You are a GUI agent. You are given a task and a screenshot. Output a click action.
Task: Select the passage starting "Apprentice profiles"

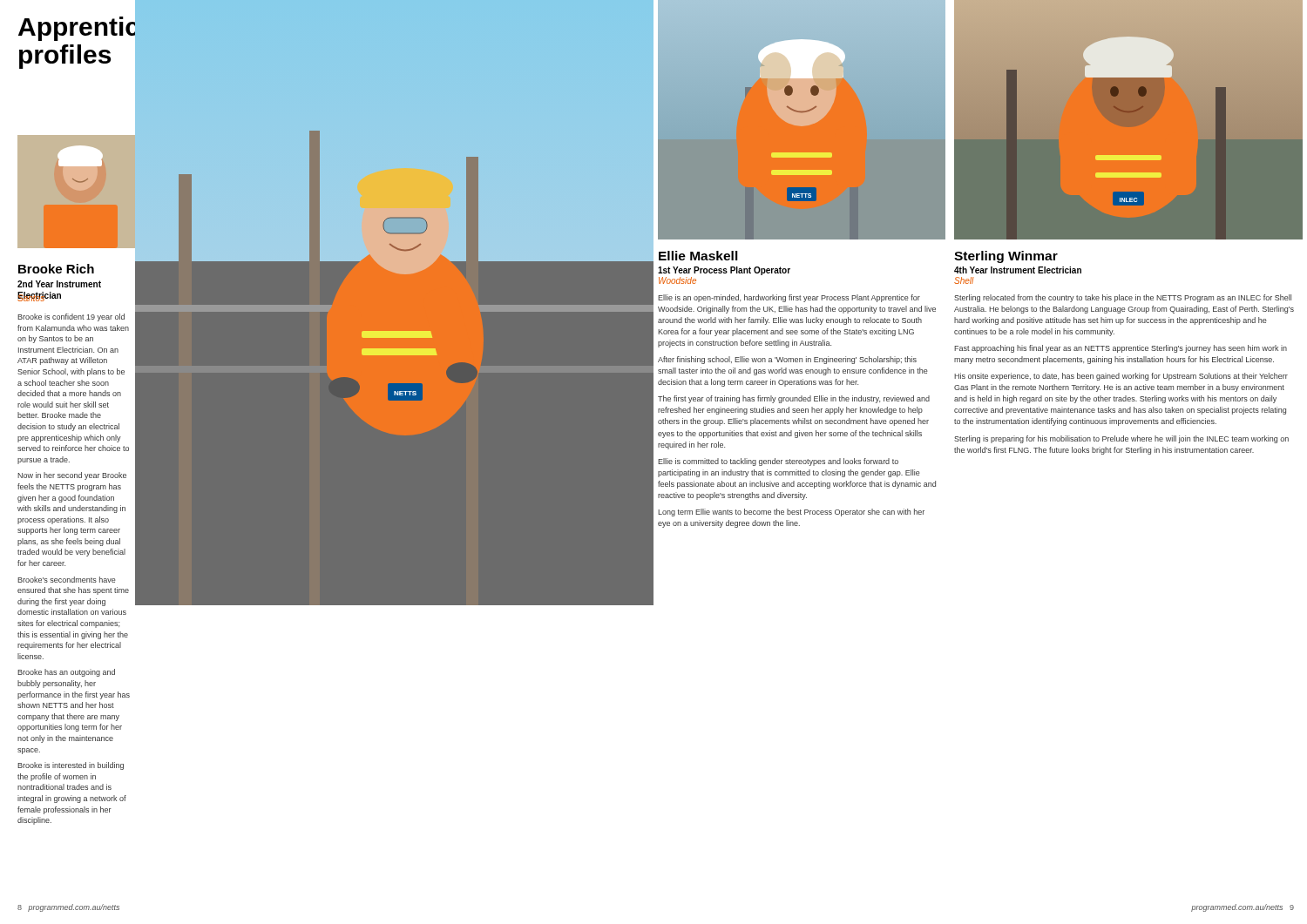[78, 40]
